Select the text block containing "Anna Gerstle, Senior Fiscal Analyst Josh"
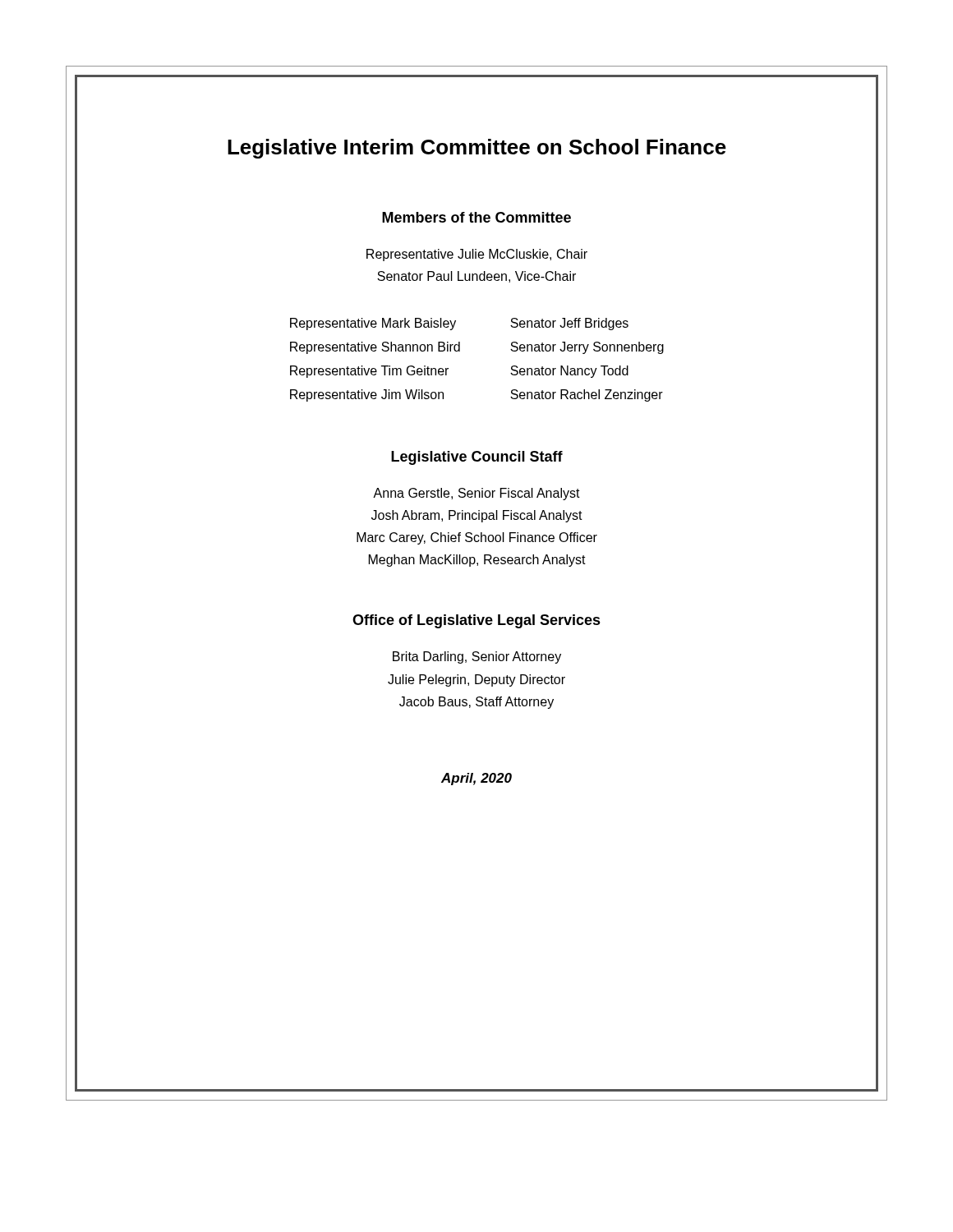 coord(476,526)
